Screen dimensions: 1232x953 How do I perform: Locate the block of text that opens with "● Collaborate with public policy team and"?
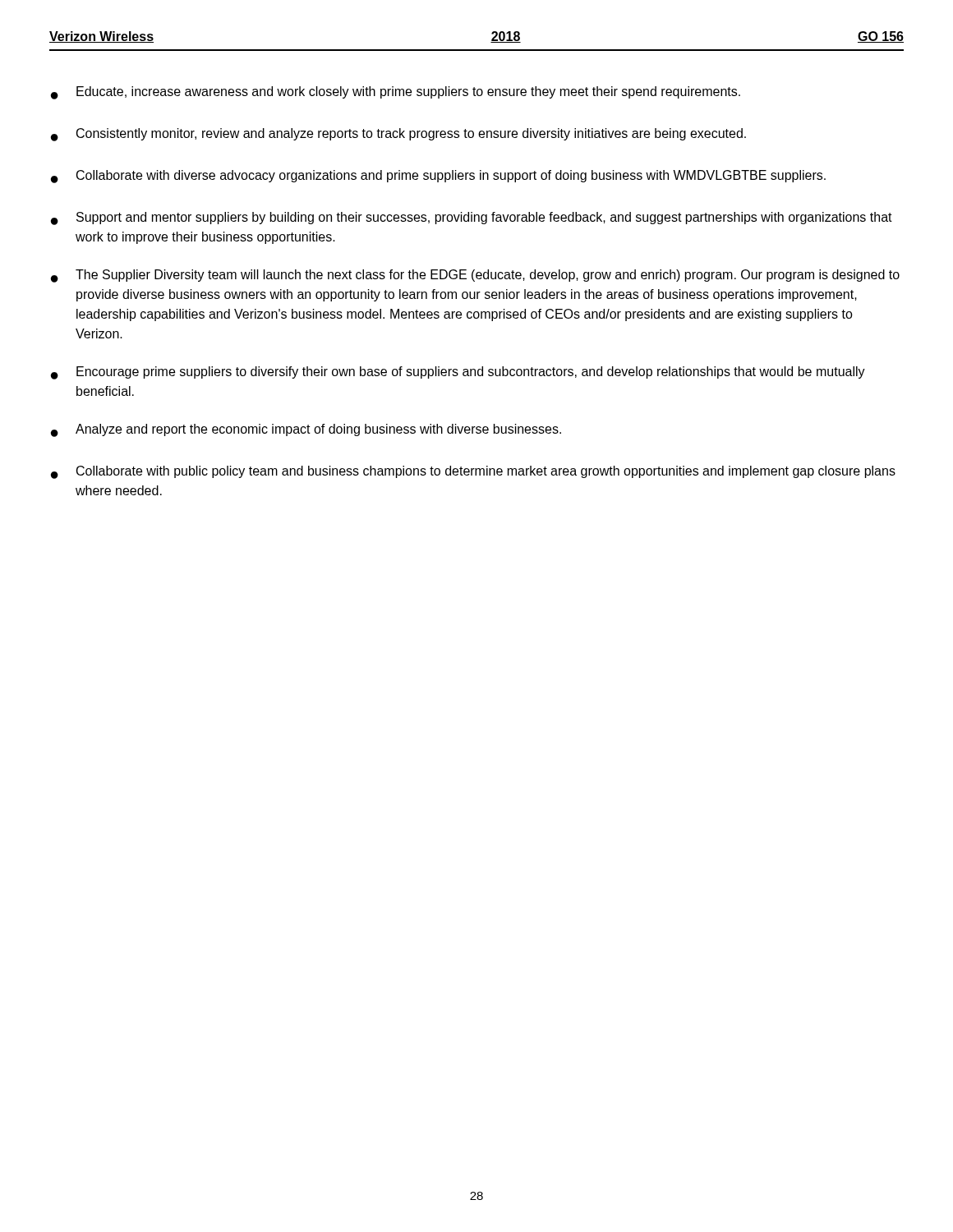[x=476, y=481]
